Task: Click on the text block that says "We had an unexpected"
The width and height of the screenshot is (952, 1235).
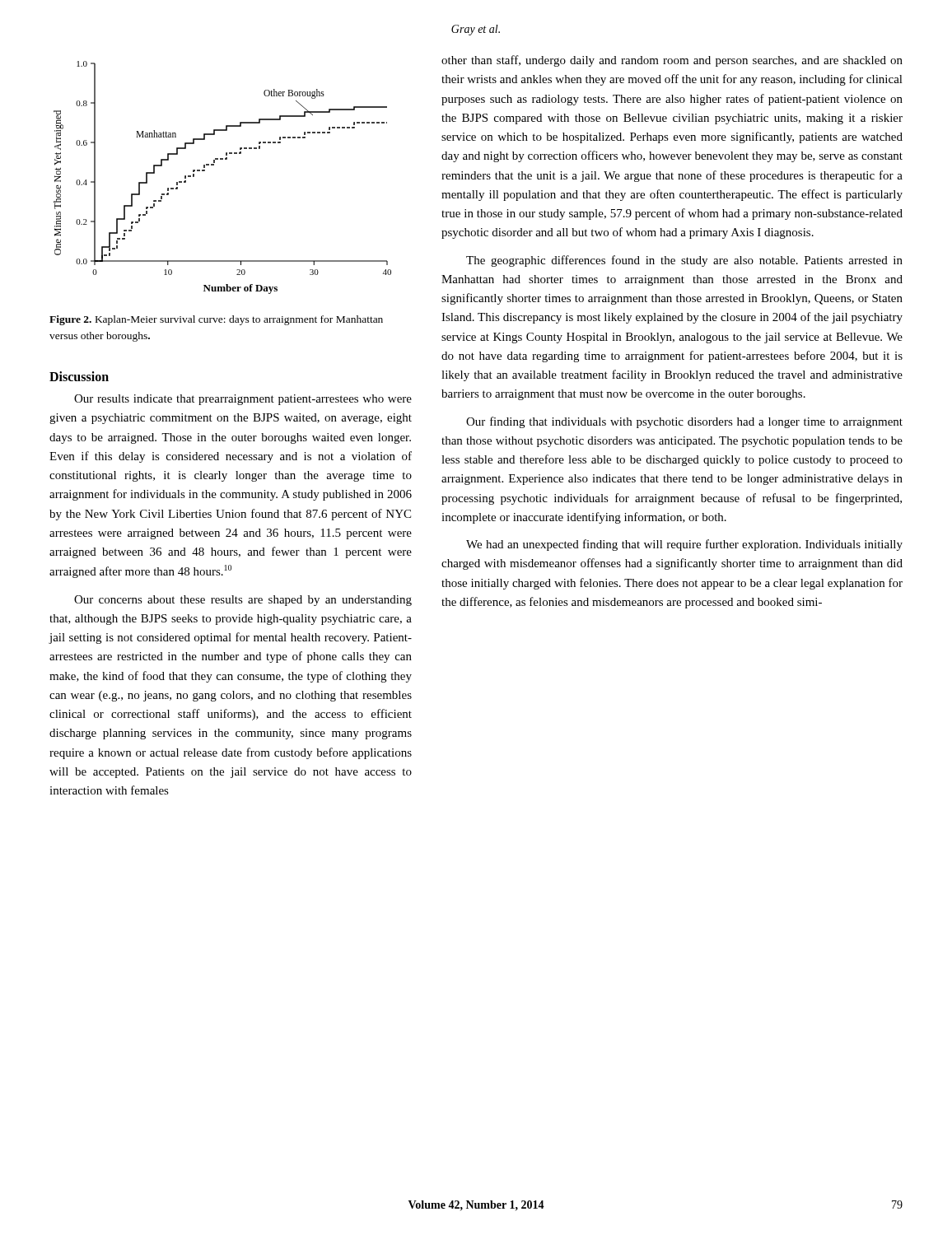Action: (x=672, y=573)
